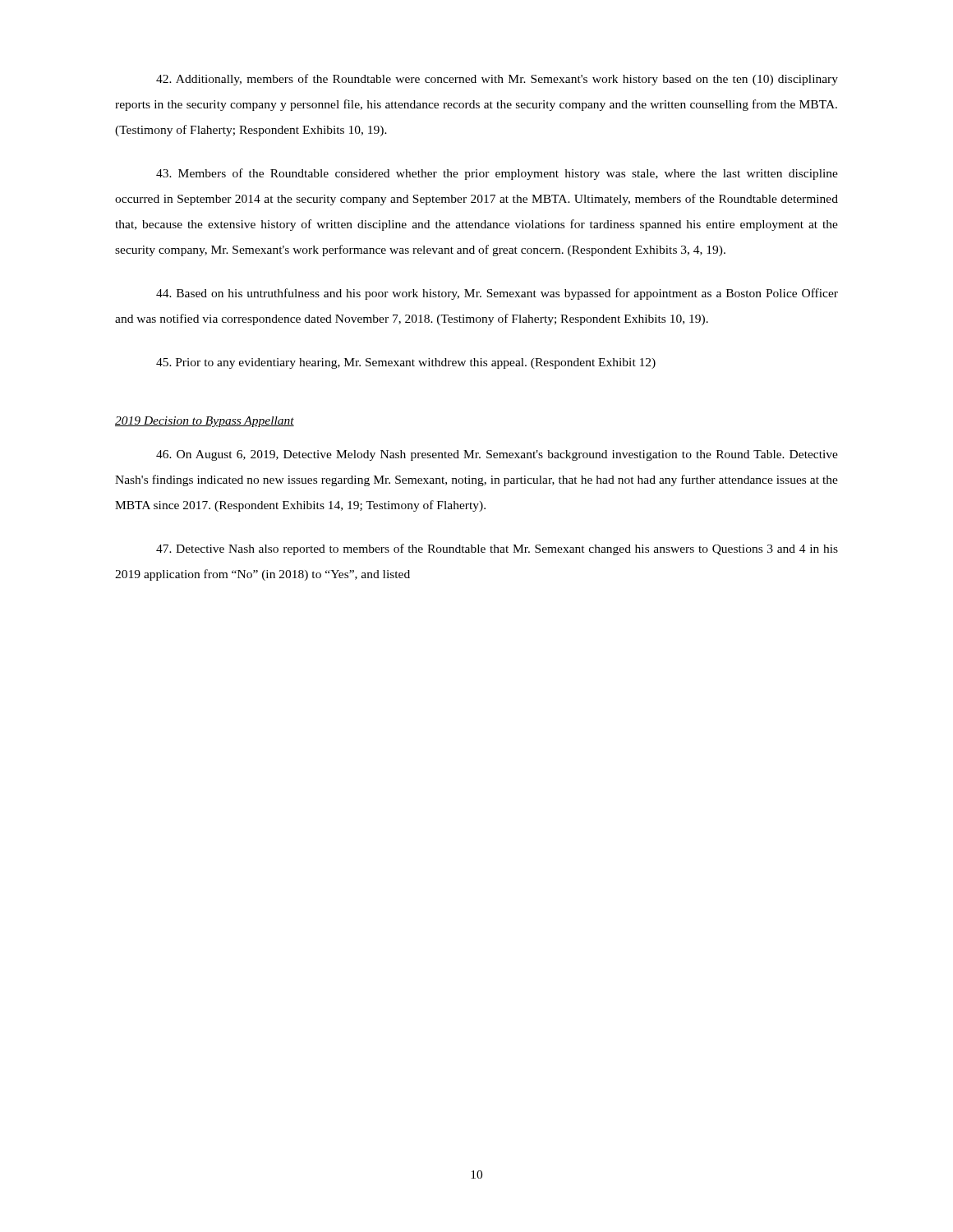Select the text block that says "Detective Nash also reported to members of the"

click(476, 561)
